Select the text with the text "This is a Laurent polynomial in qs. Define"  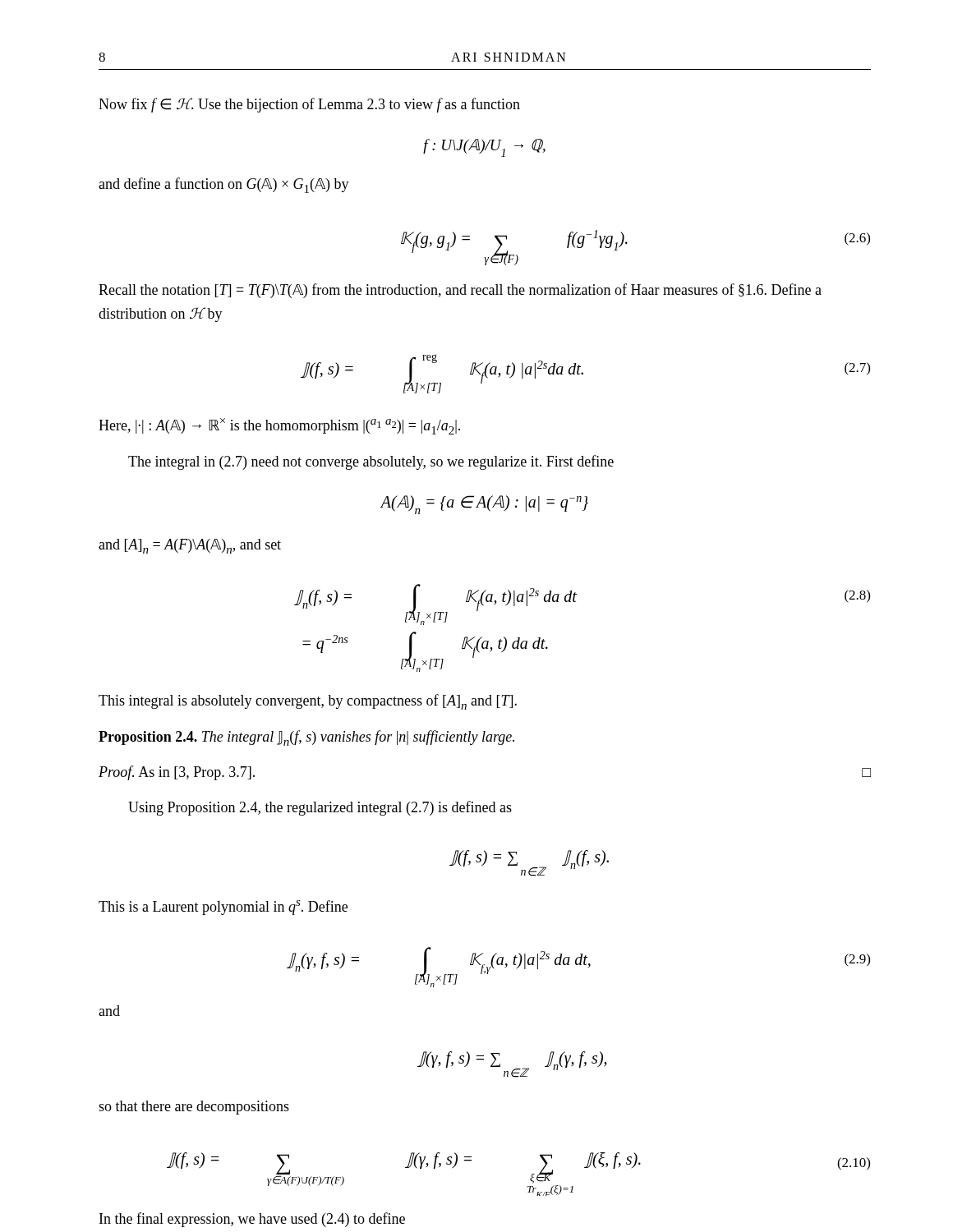(223, 908)
